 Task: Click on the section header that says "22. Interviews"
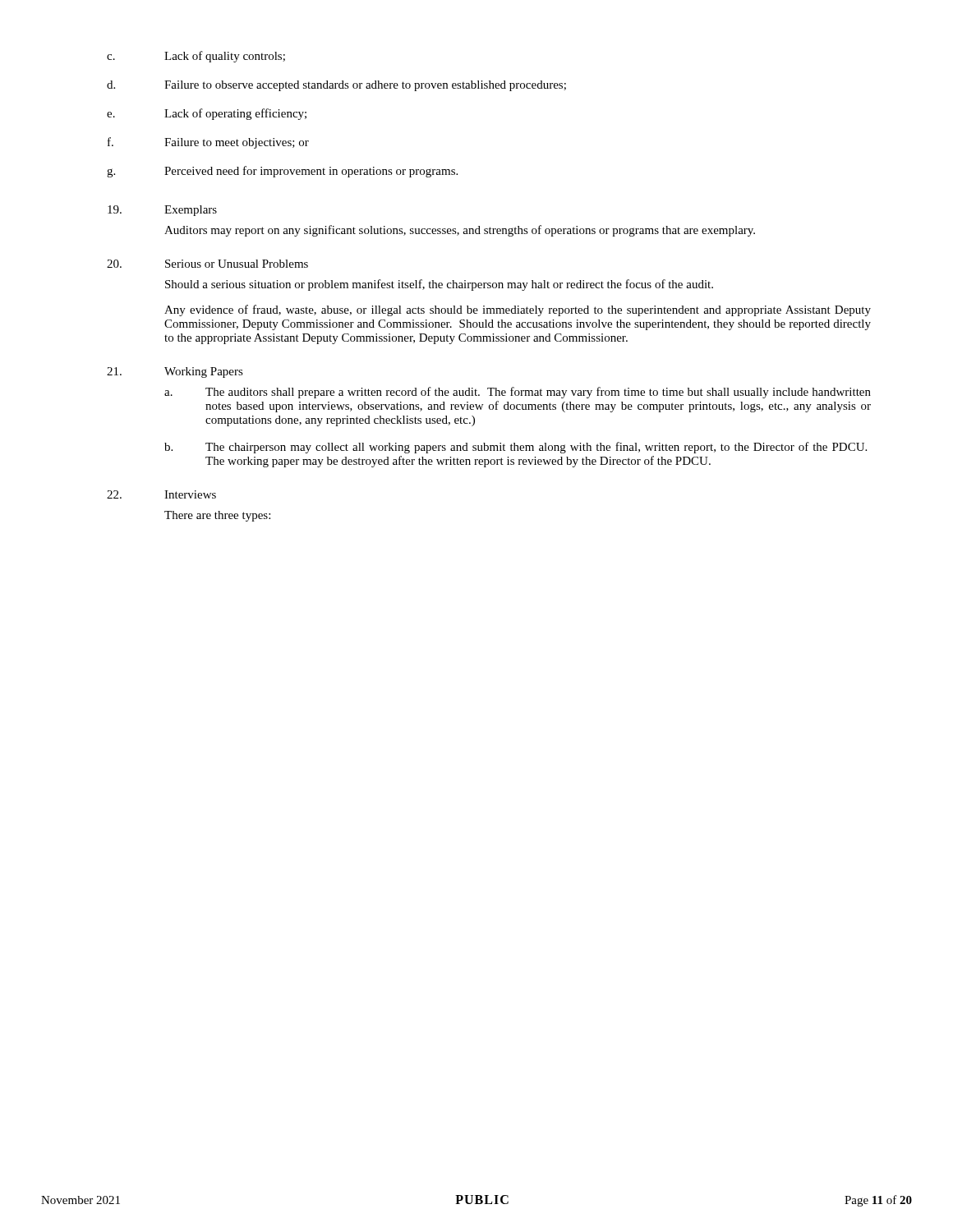click(x=116, y=495)
